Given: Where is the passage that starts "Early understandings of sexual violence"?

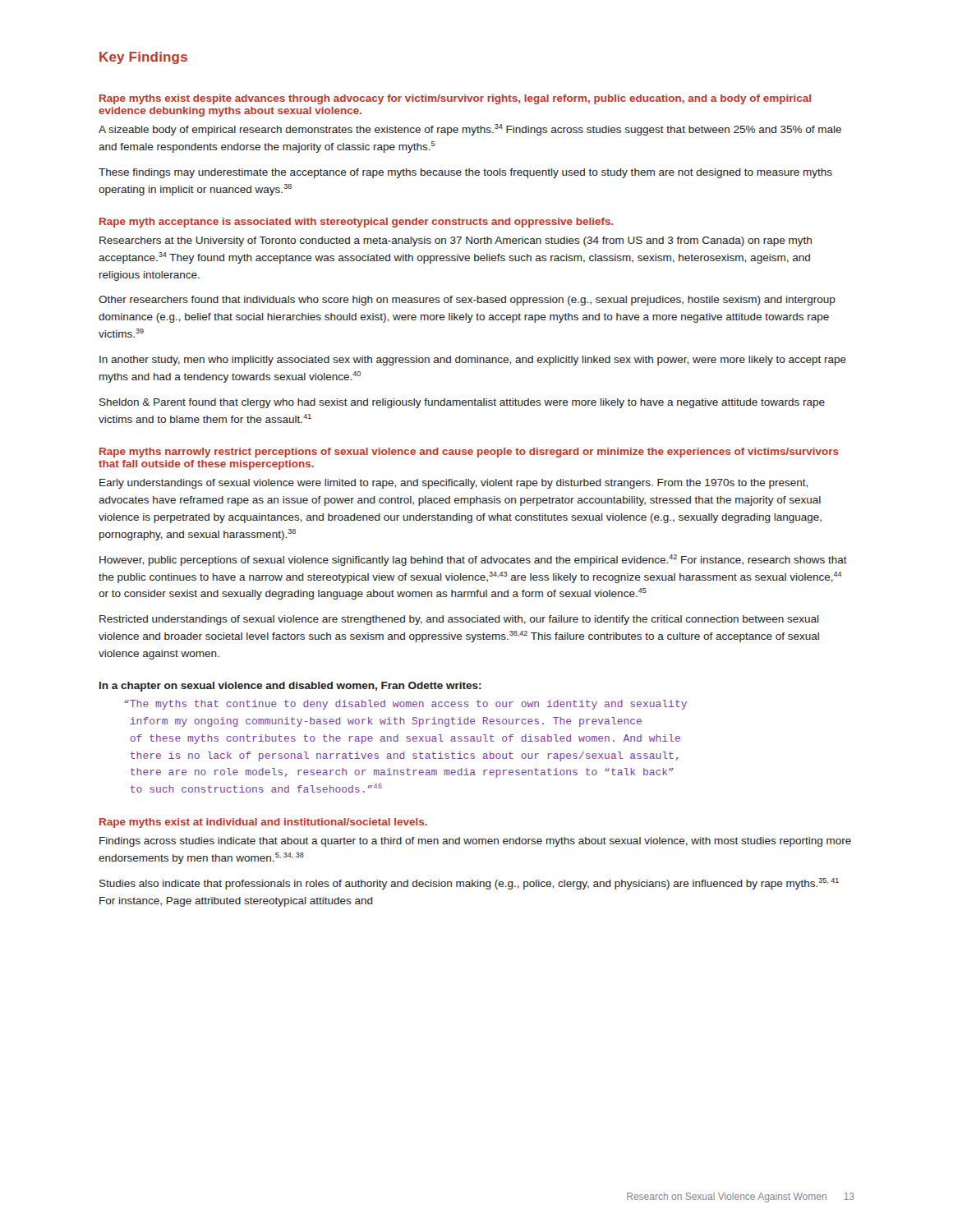Looking at the screenshot, I should coord(460,508).
